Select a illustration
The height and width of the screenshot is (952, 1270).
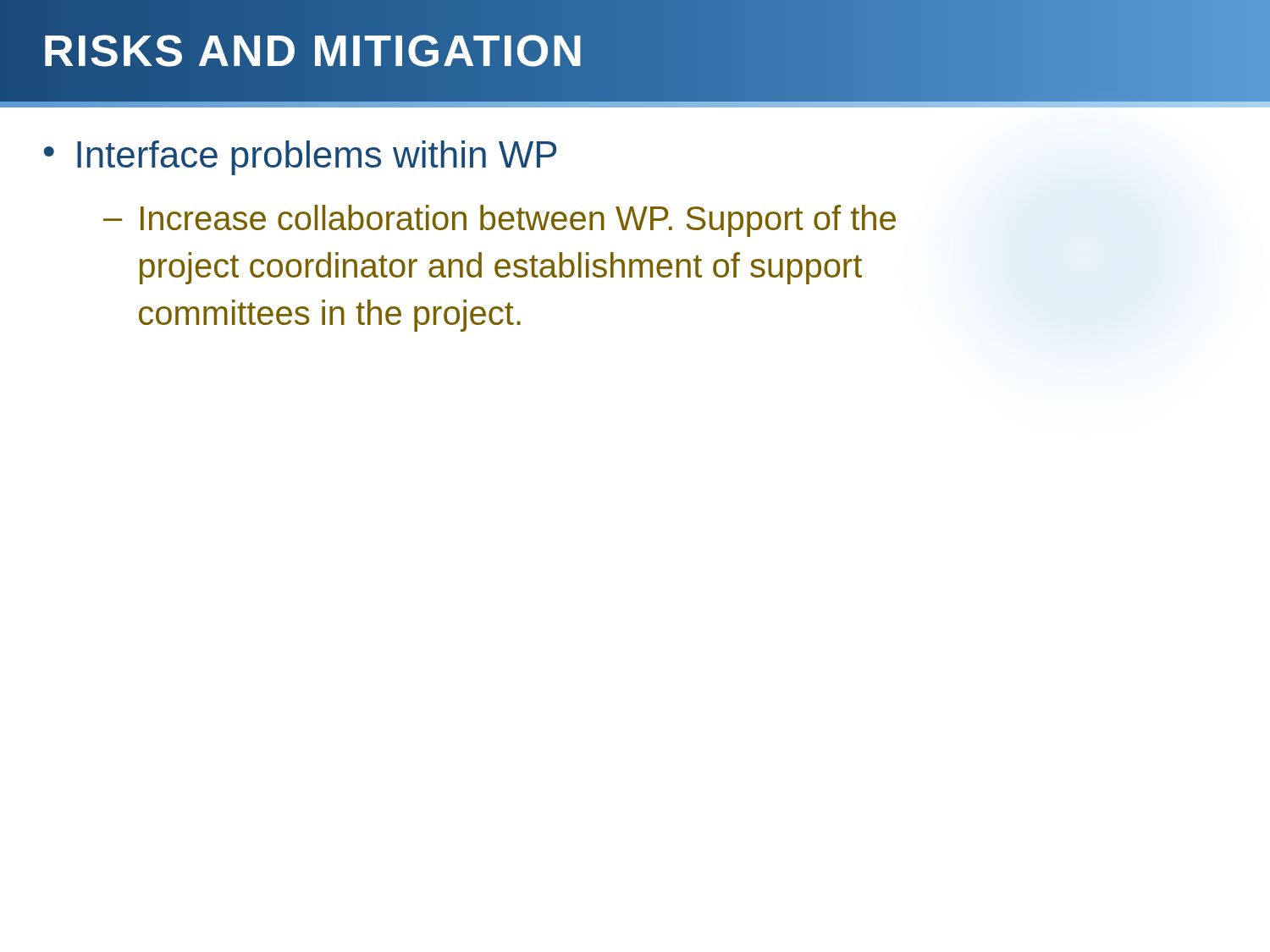pyautogui.click(x=1067, y=296)
